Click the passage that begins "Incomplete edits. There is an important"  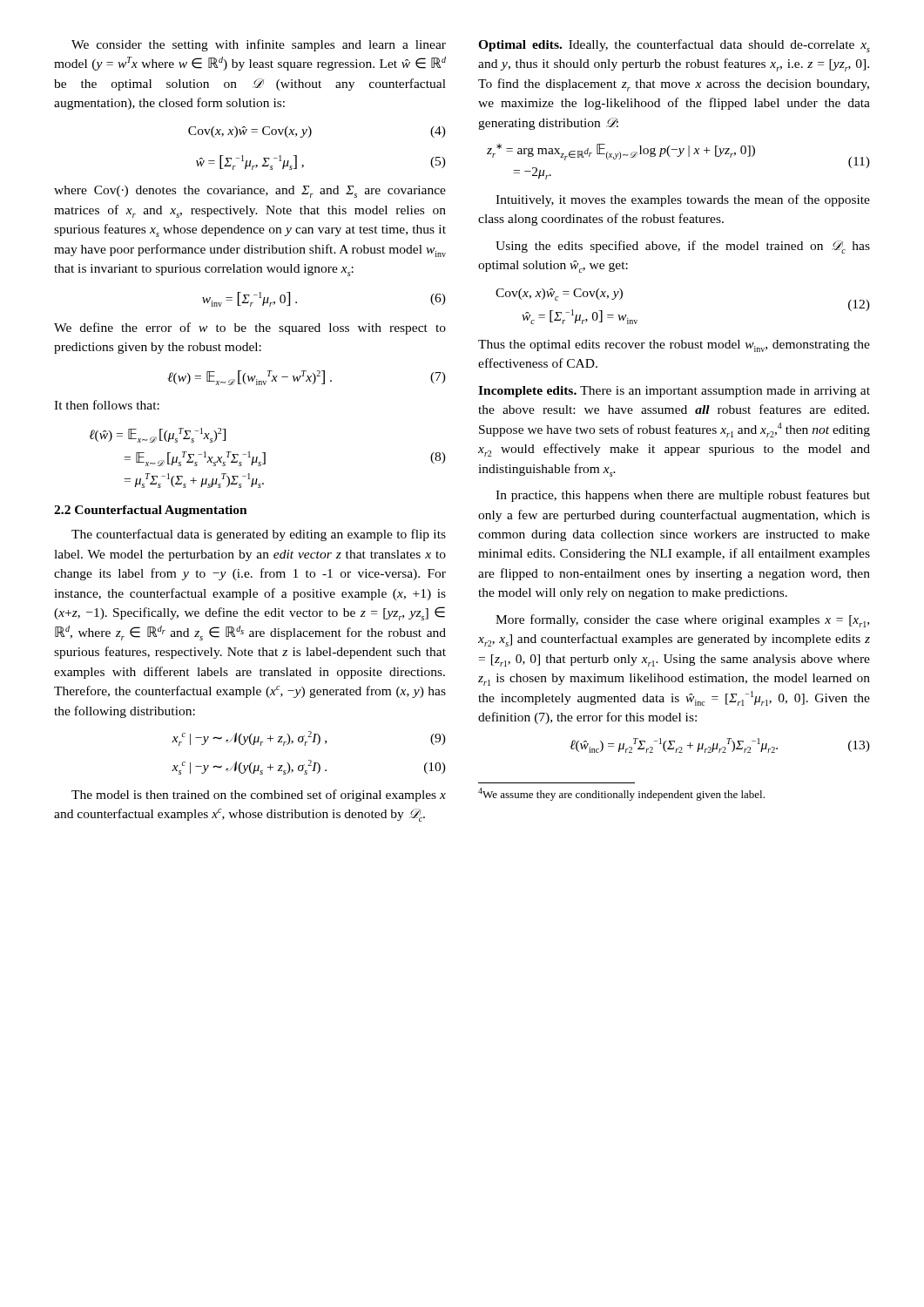674,430
